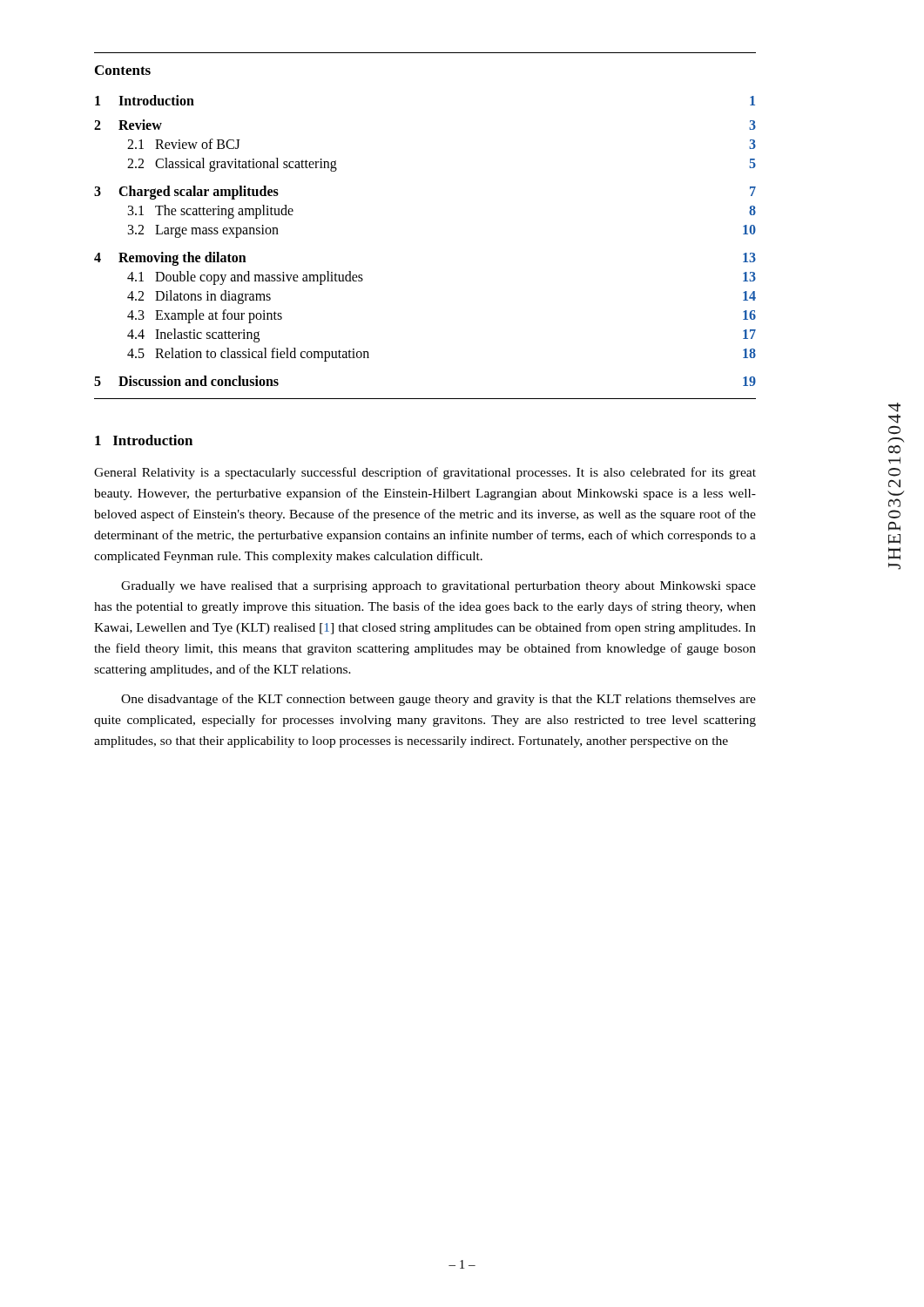Find "4.4 Inelastic scattering 17" on this page
924x1307 pixels.
tap(188, 336)
